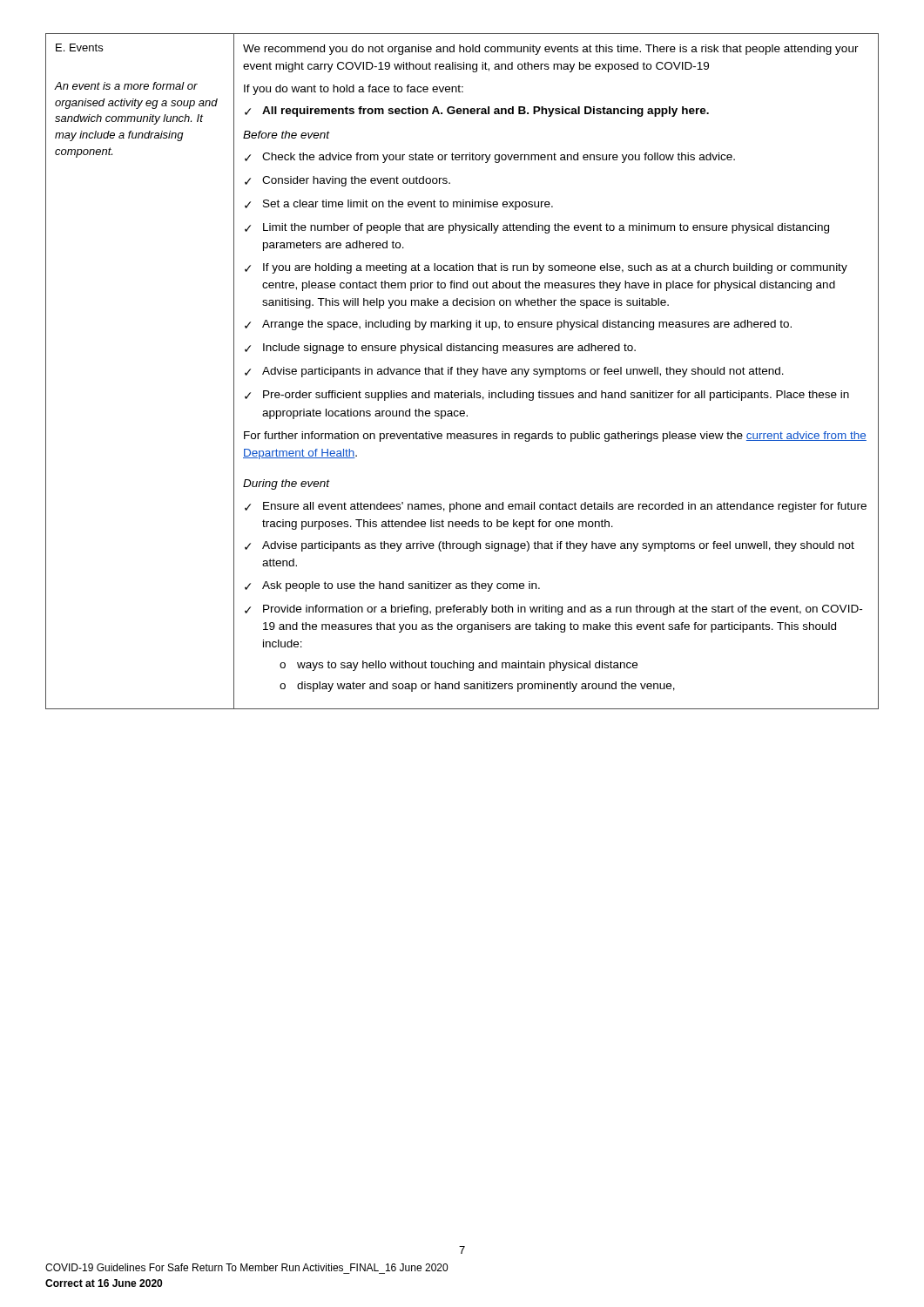
Task: Locate the block of text that opens with "We recommend you do not organise"
Action: [556, 369]
